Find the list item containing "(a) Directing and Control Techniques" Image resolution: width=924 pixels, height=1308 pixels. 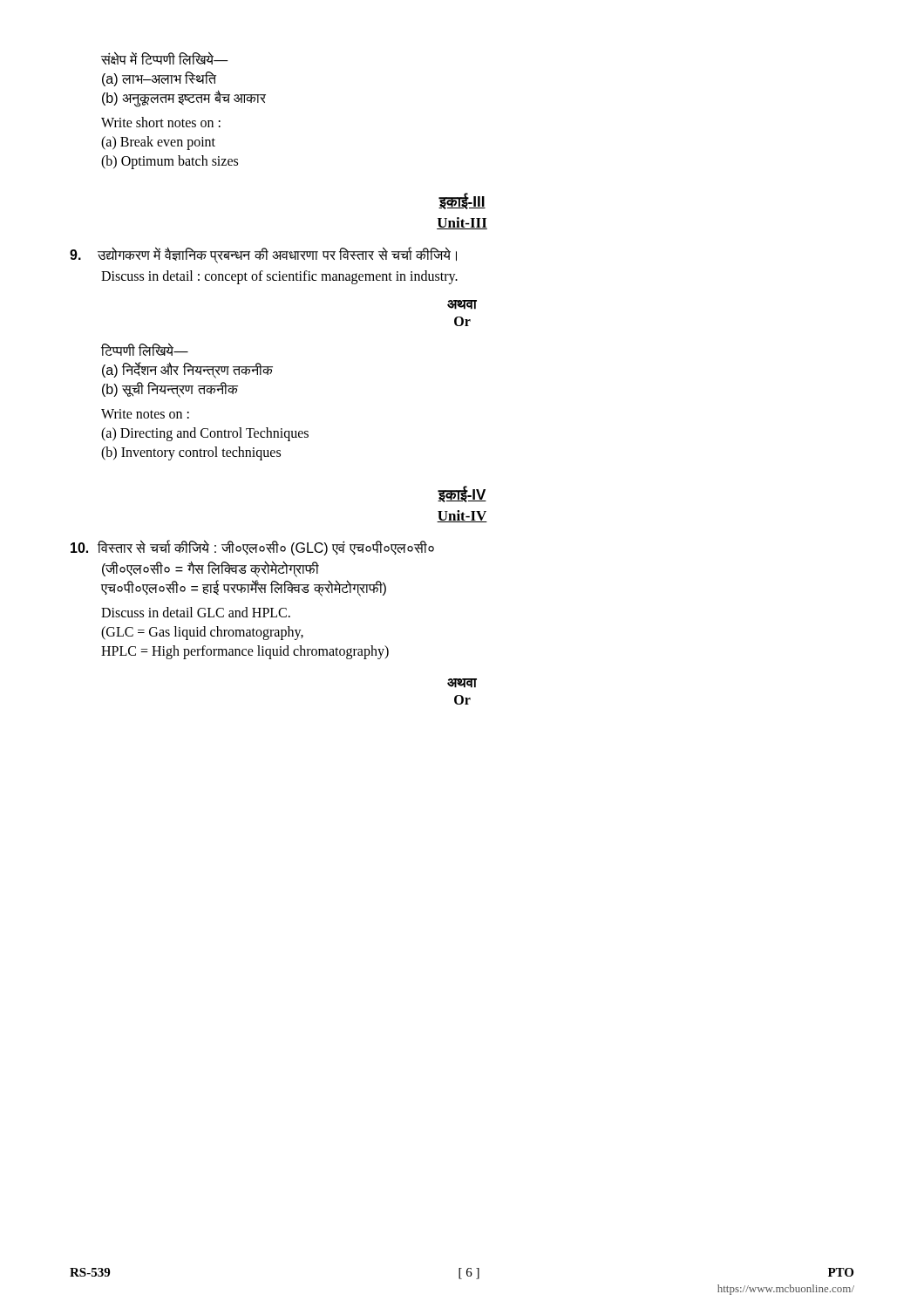pyautogui.click(x=205, y=433)
